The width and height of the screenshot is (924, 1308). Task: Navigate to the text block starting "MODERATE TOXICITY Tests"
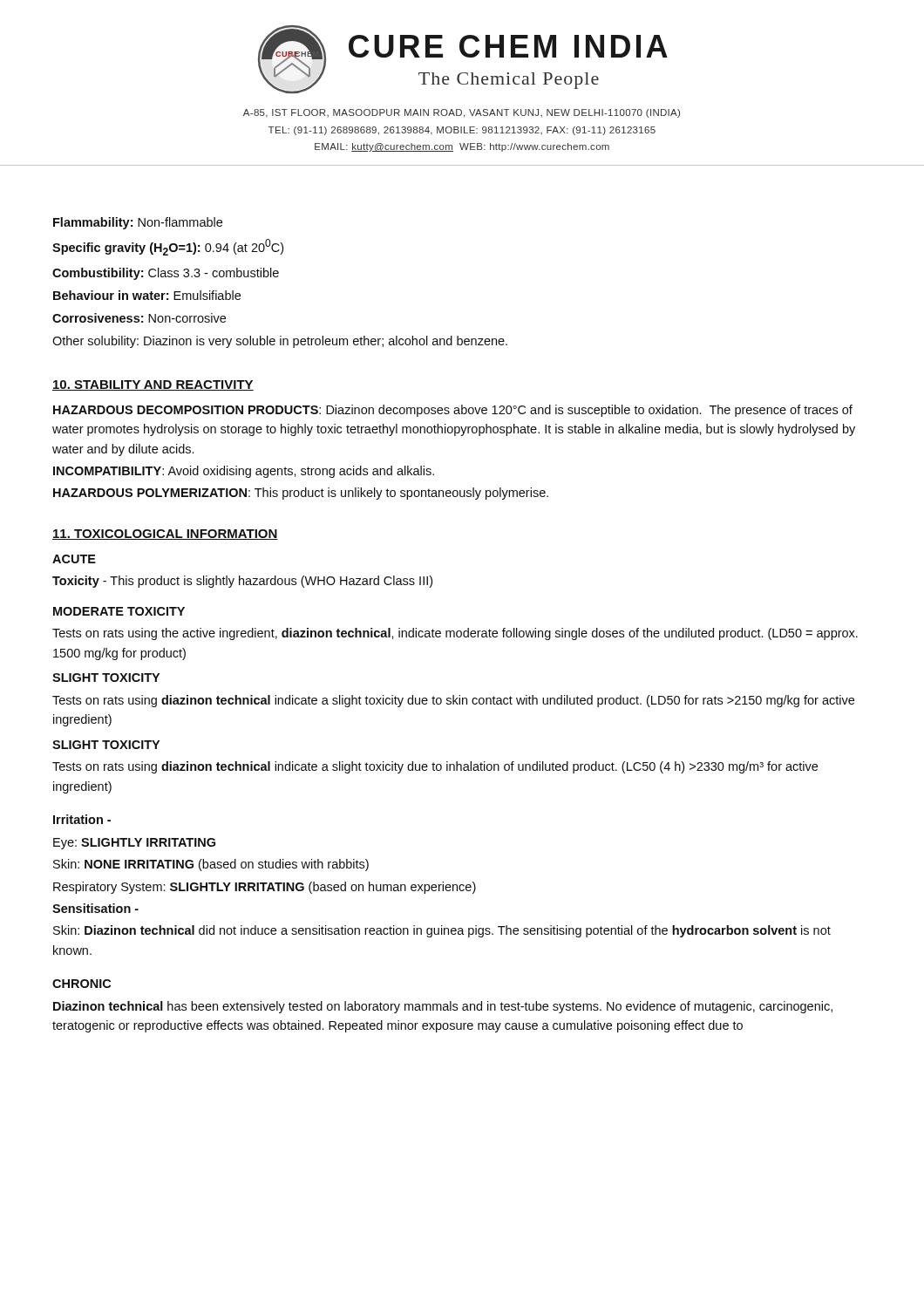(x=462, y=699)
